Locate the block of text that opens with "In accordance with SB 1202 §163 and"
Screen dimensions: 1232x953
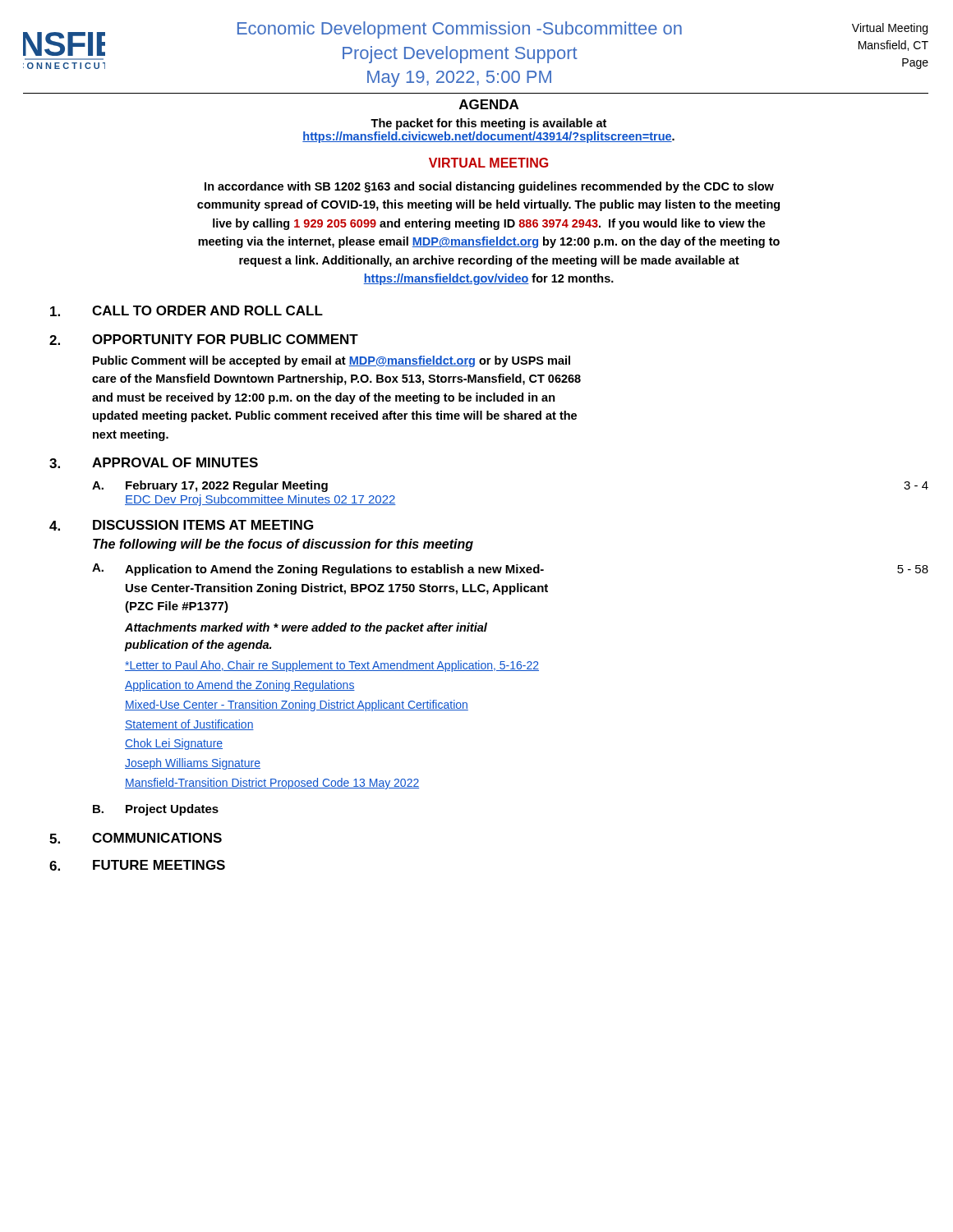pos(489,233)
